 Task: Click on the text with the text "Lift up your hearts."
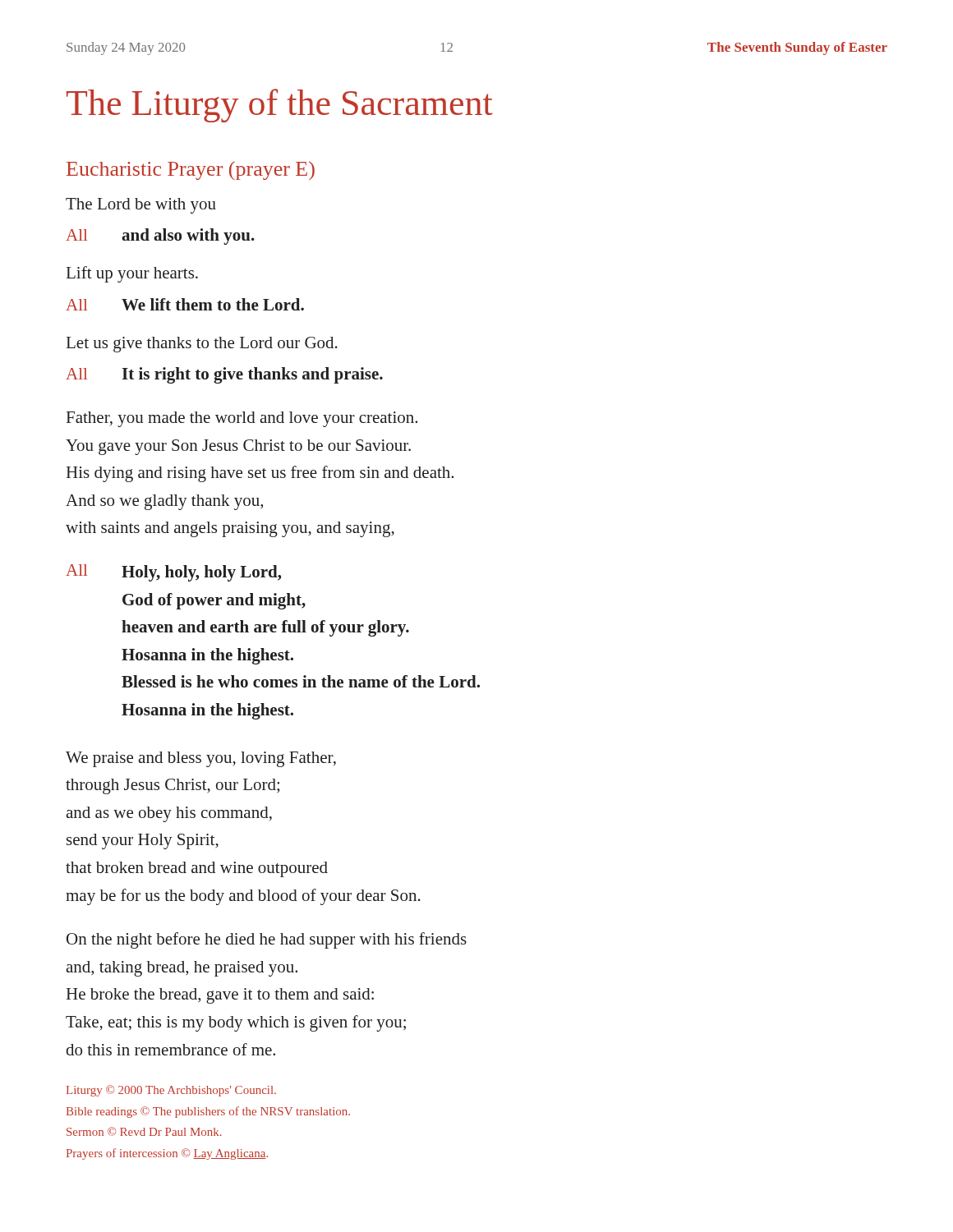pos(132,273)
